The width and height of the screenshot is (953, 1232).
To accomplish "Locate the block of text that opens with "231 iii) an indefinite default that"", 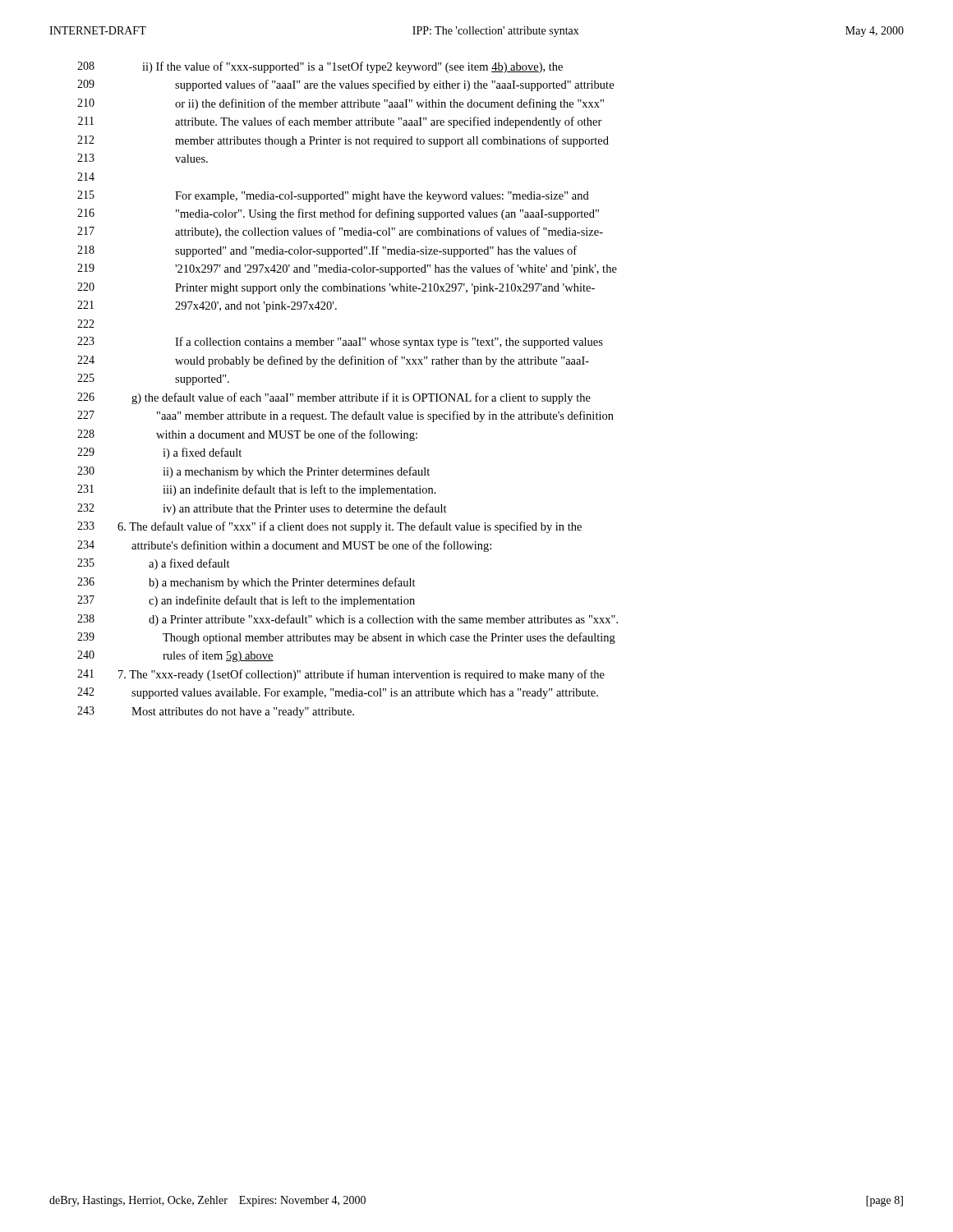I will [257, 490].
